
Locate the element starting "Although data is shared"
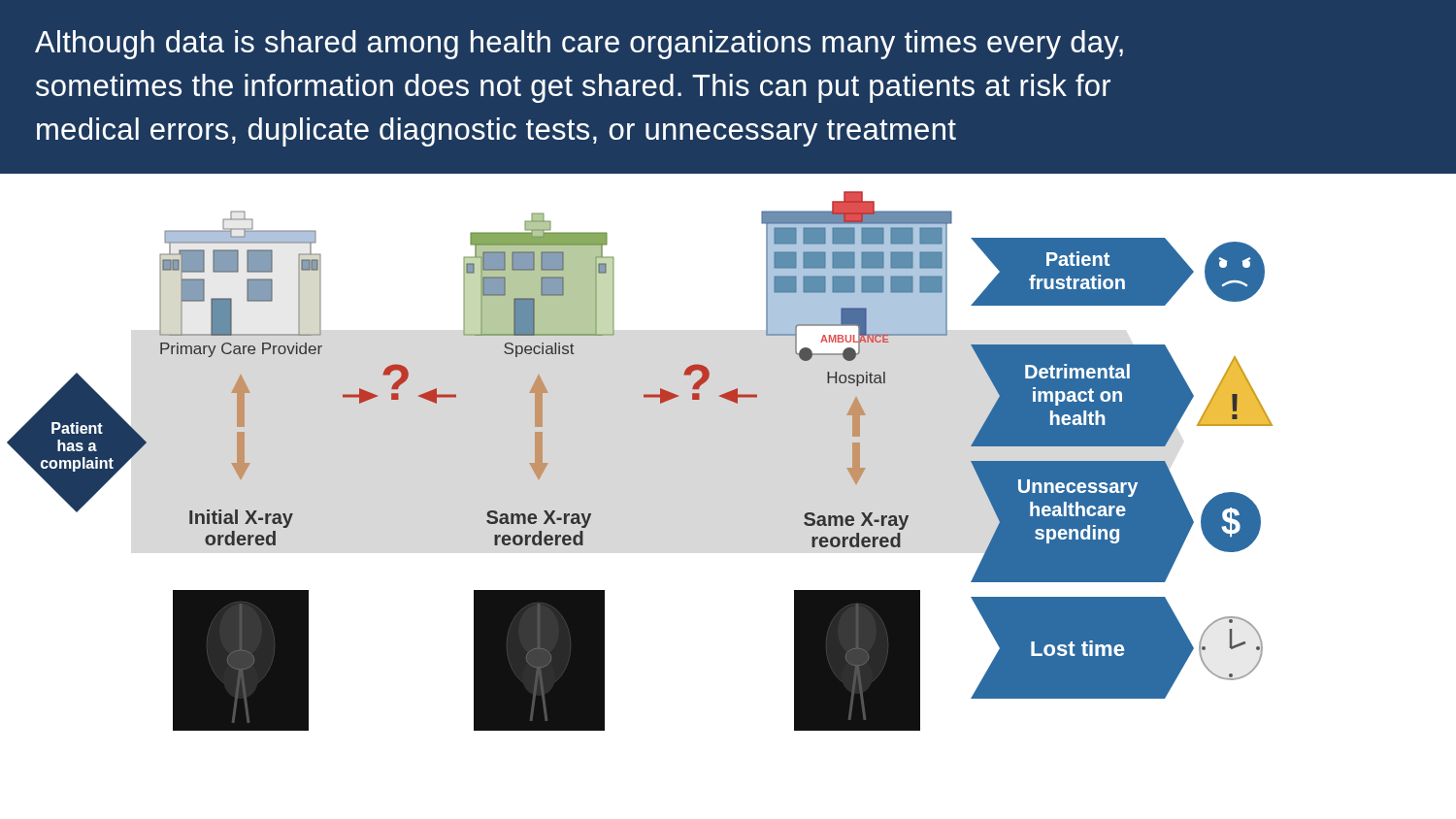pyautogui.click(x=728, y=87)
